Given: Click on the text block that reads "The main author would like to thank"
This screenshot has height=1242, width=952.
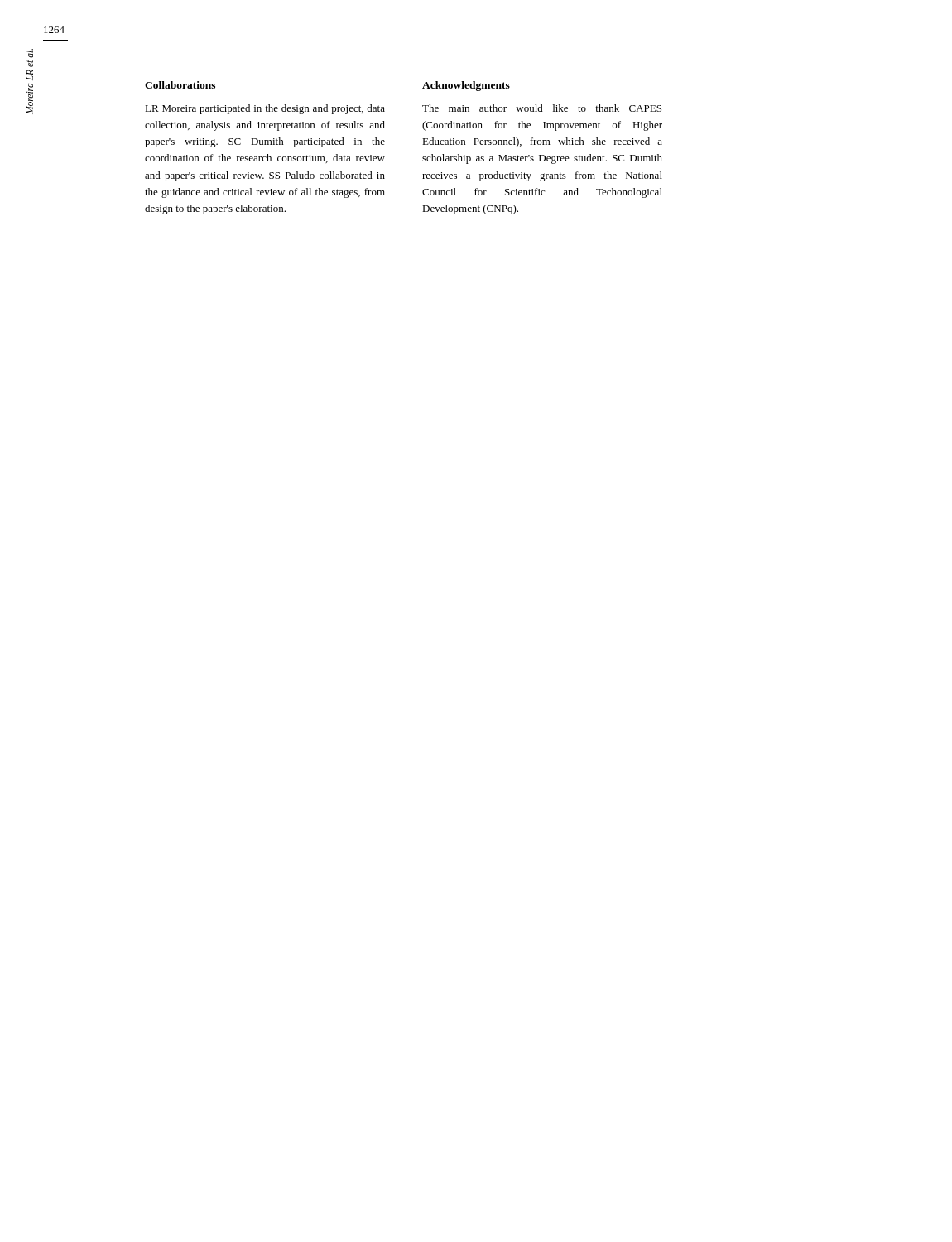Looking at the screenshot, I should tap(542, 158).
